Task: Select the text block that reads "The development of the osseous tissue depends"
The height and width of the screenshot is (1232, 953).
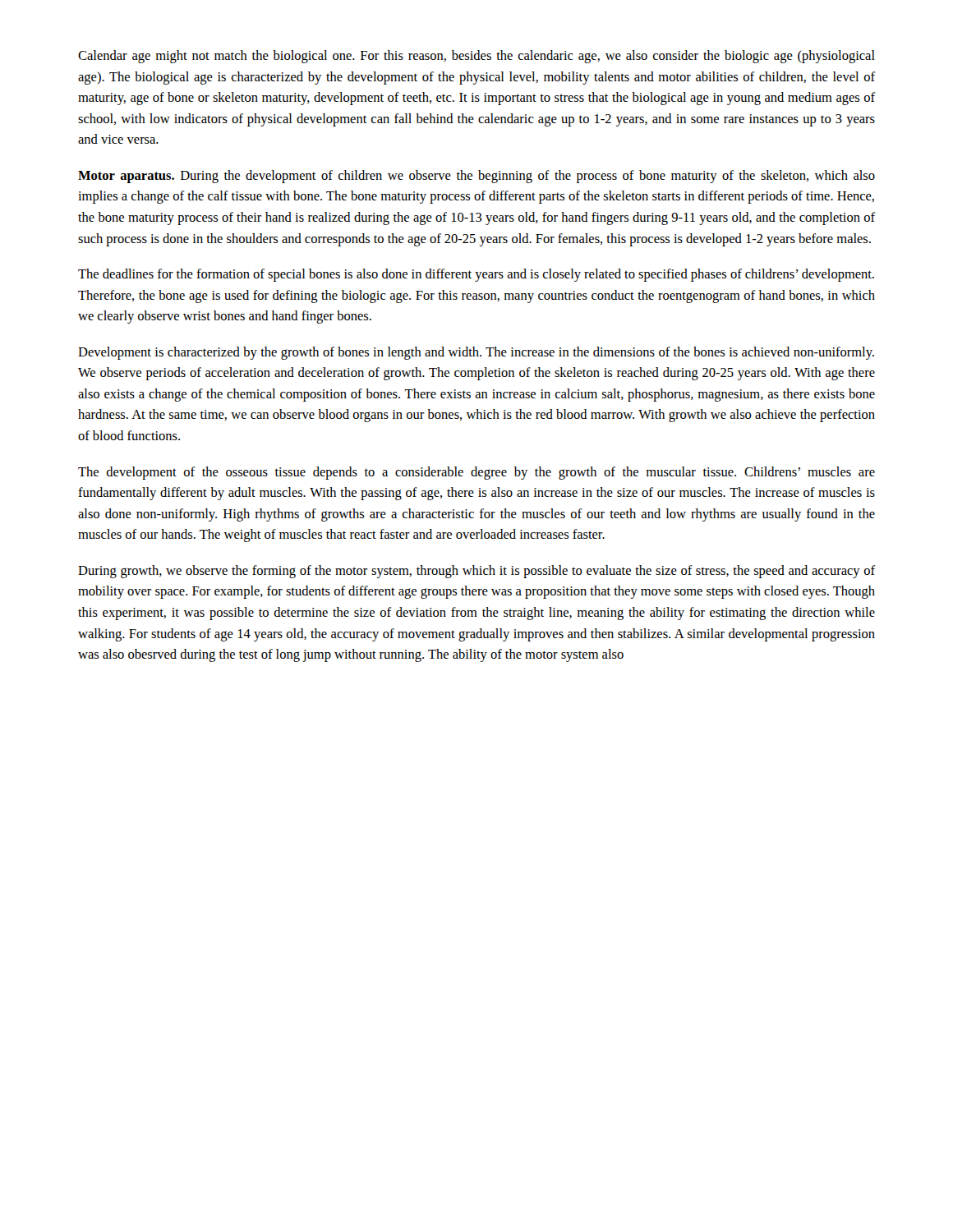Action: click(476, 503)
